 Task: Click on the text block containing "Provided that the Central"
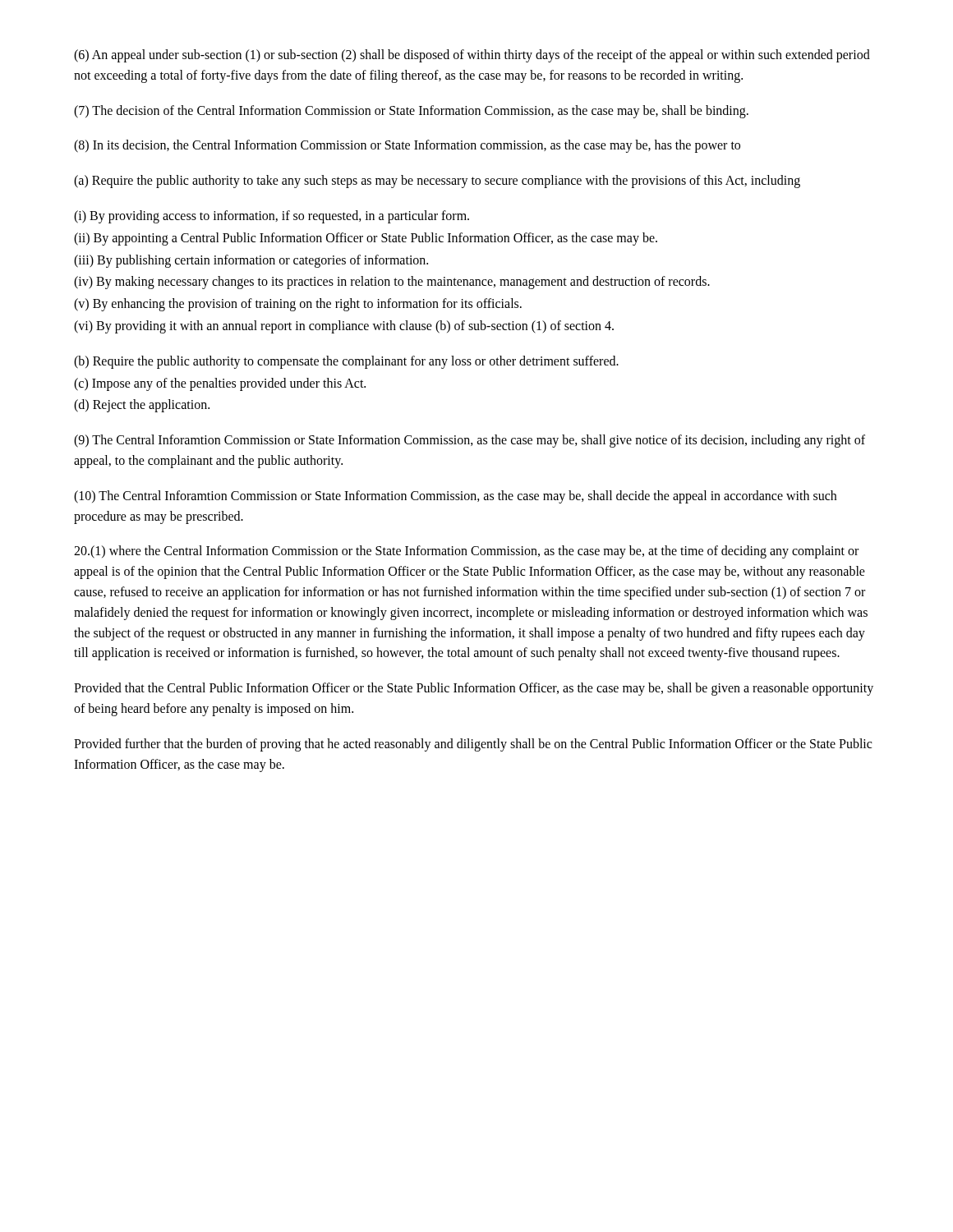[x=474, y=698]
